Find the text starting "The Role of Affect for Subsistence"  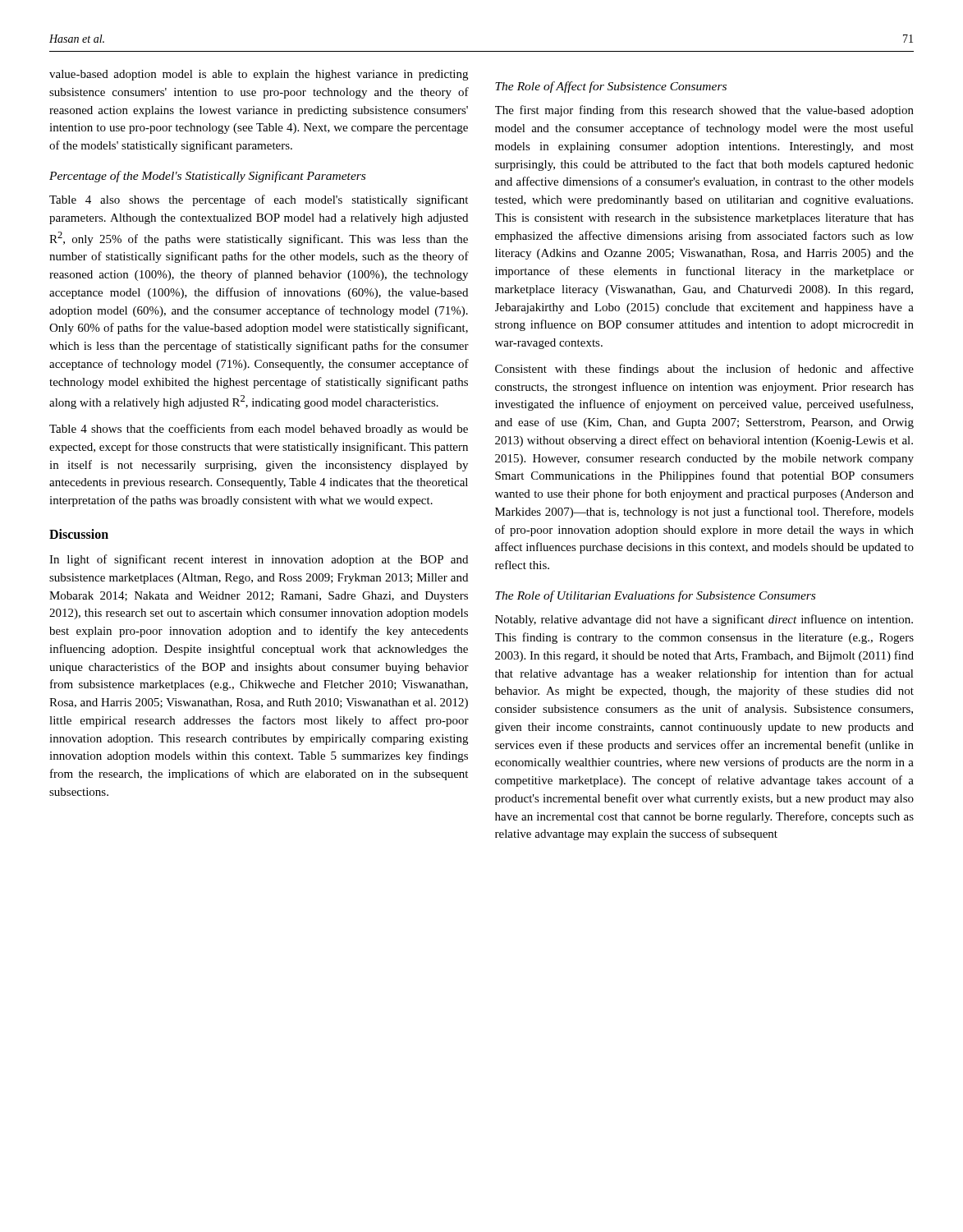tap(611, 86)
